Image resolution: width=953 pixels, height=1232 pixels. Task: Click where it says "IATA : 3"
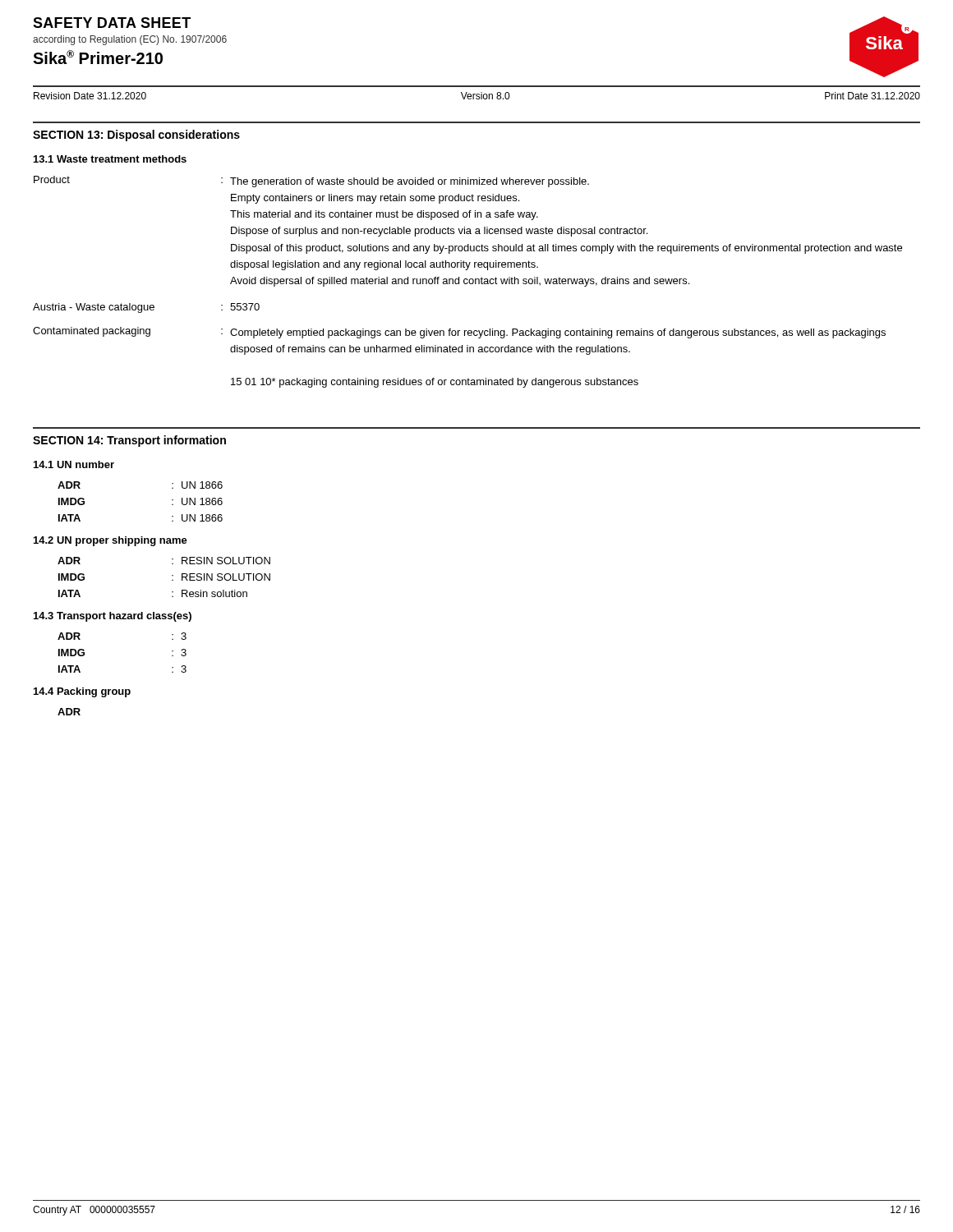70,669
